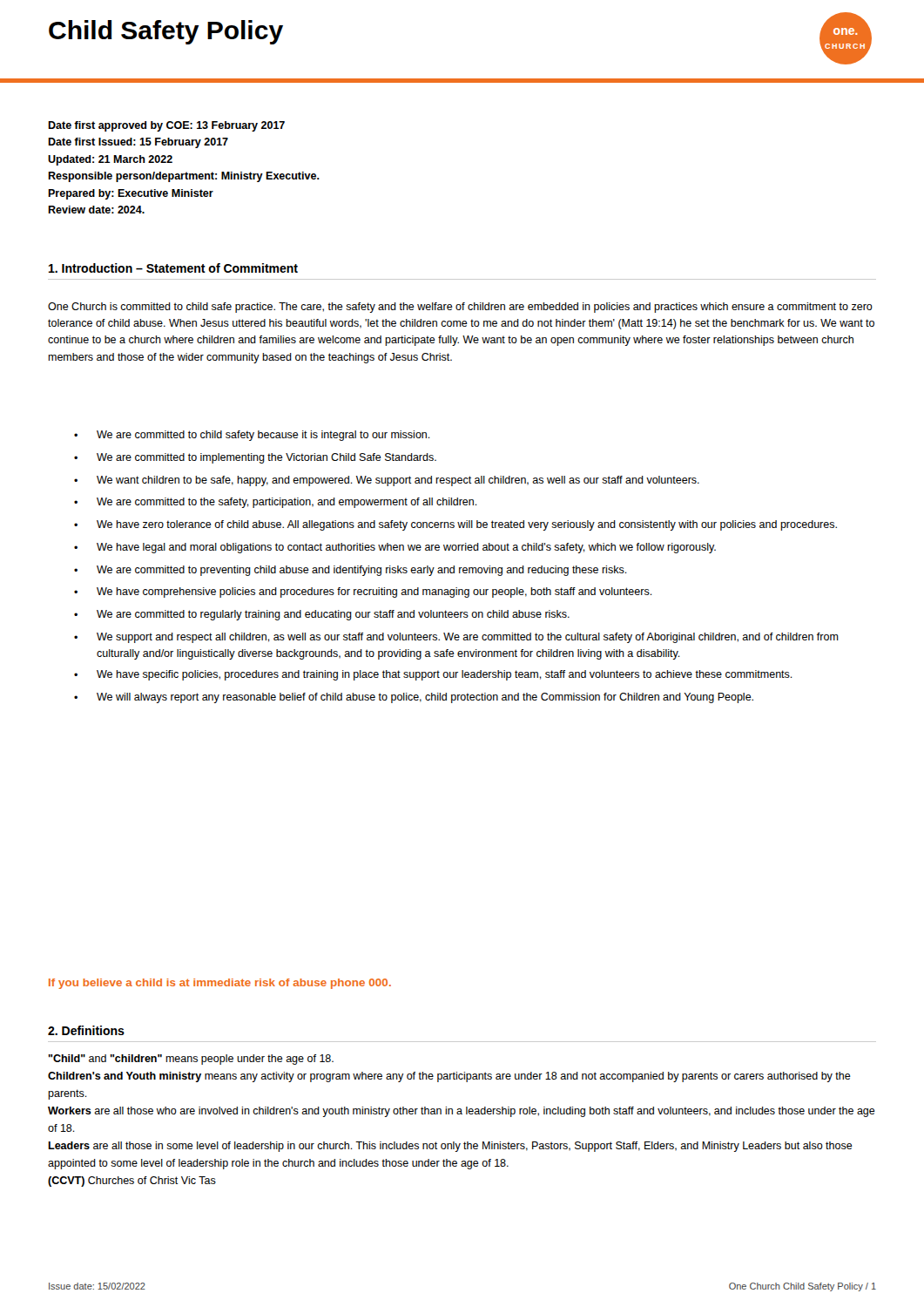The image size is (924, 1307).
Task: Click on the list item containing "• We have comprehensive policies"
Action: 475,593
